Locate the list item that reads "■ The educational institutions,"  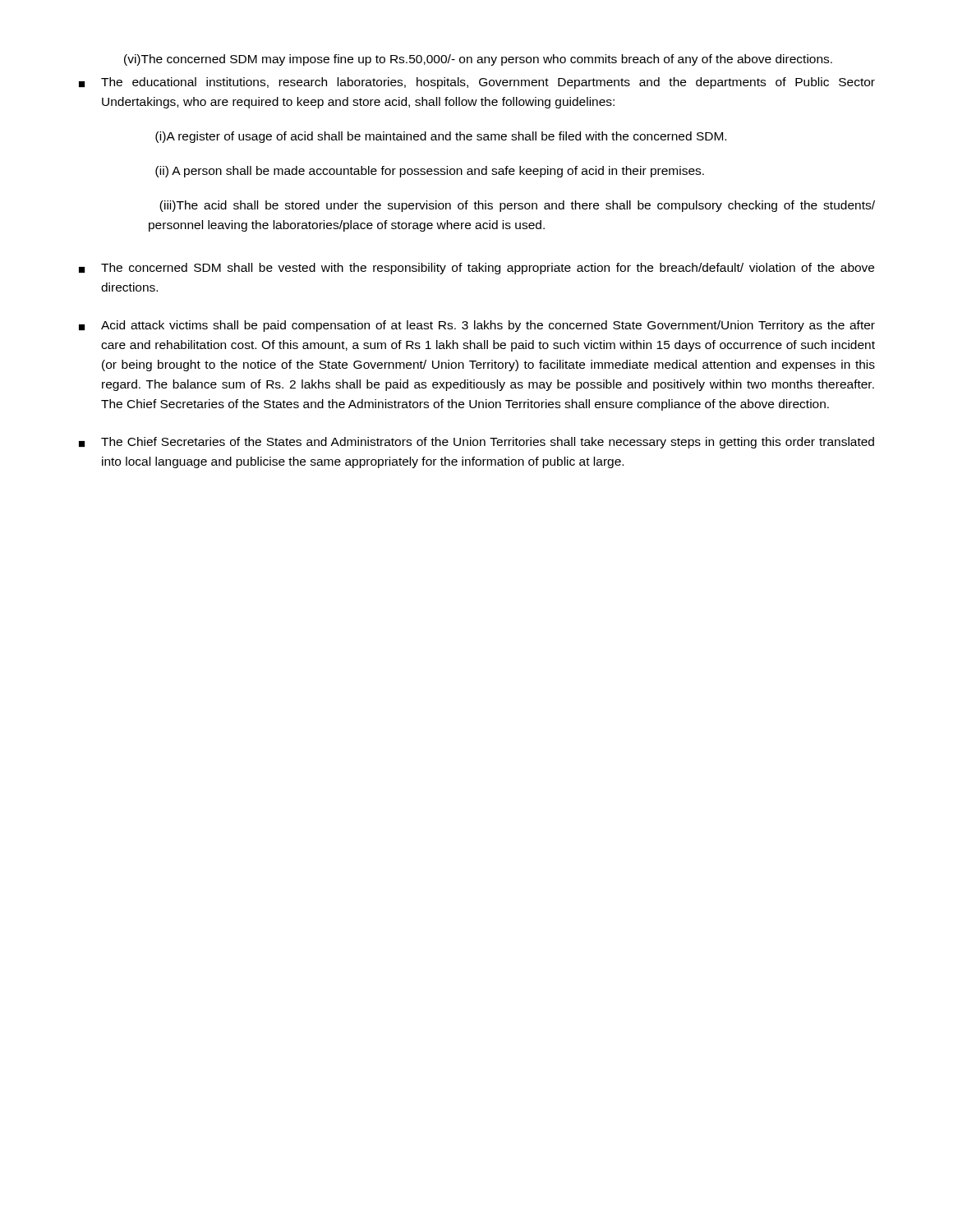476,92
